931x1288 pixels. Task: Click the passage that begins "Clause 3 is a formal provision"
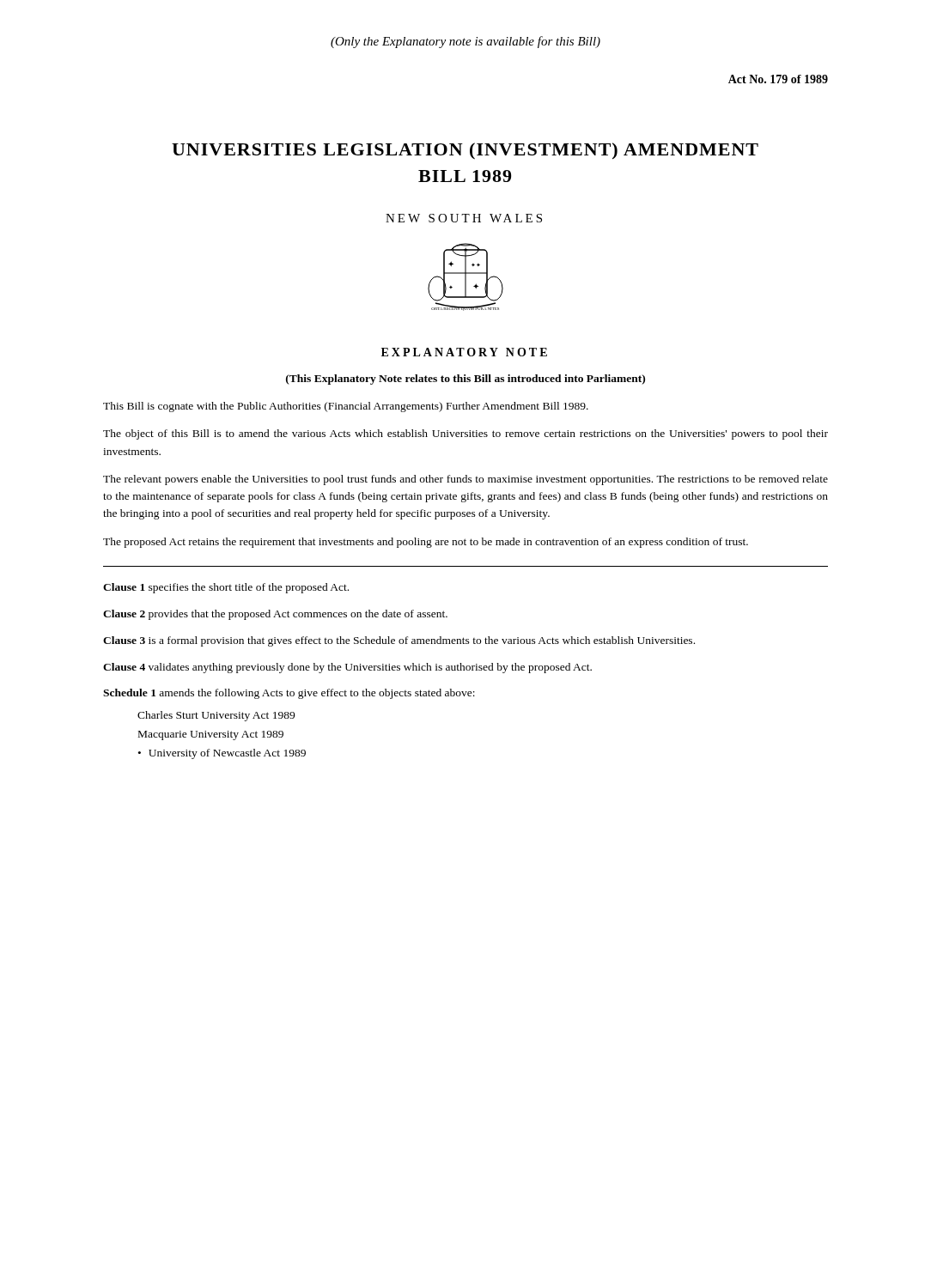coord(399,640)
